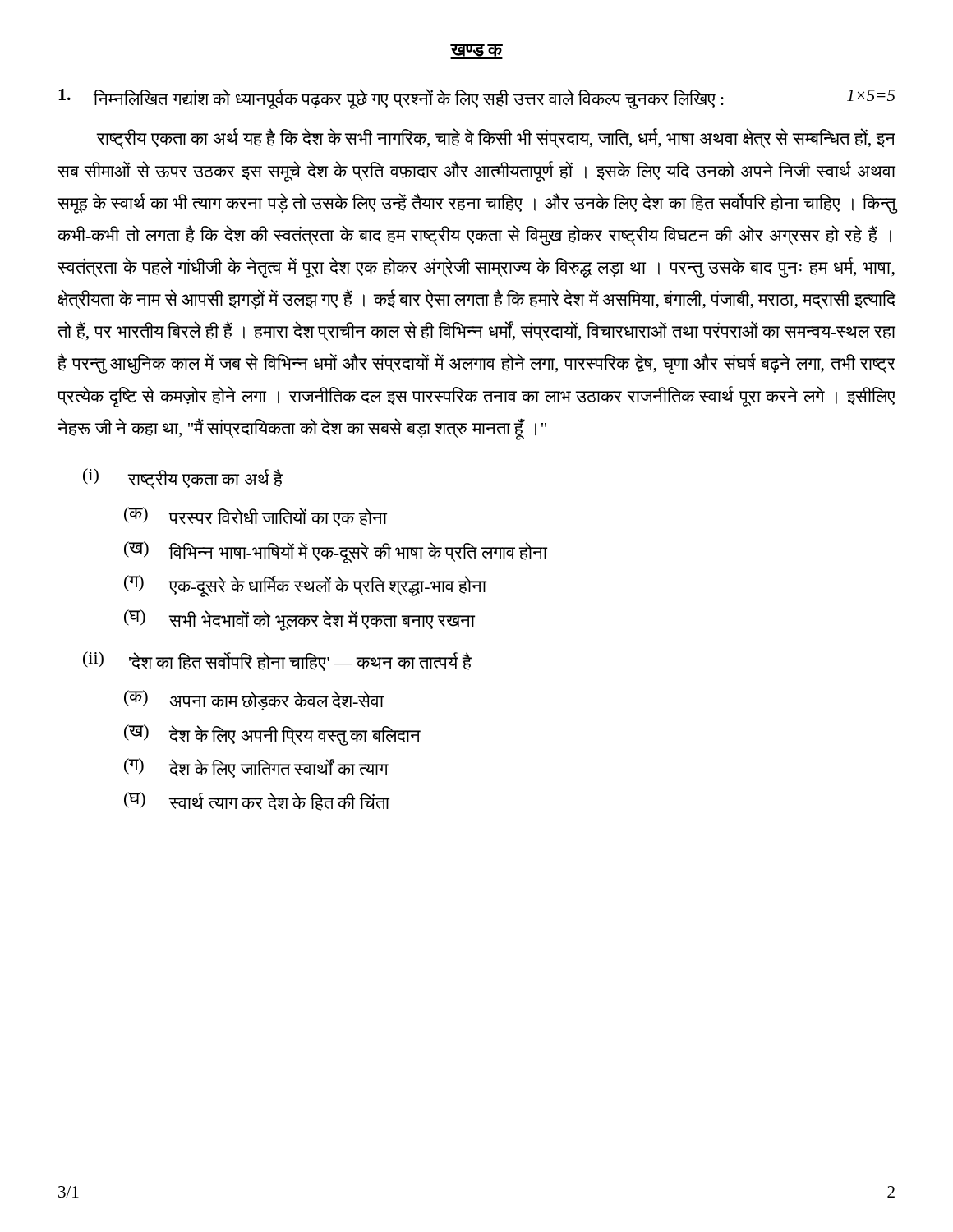This screenshot has height=1232, width=953.
Task: Click on the region starting "निम्नलिखित गद्यांश को ध्यानपूर्वक पढ़कर पूछे गए प्रश्नों"
Action: (476, 99)
